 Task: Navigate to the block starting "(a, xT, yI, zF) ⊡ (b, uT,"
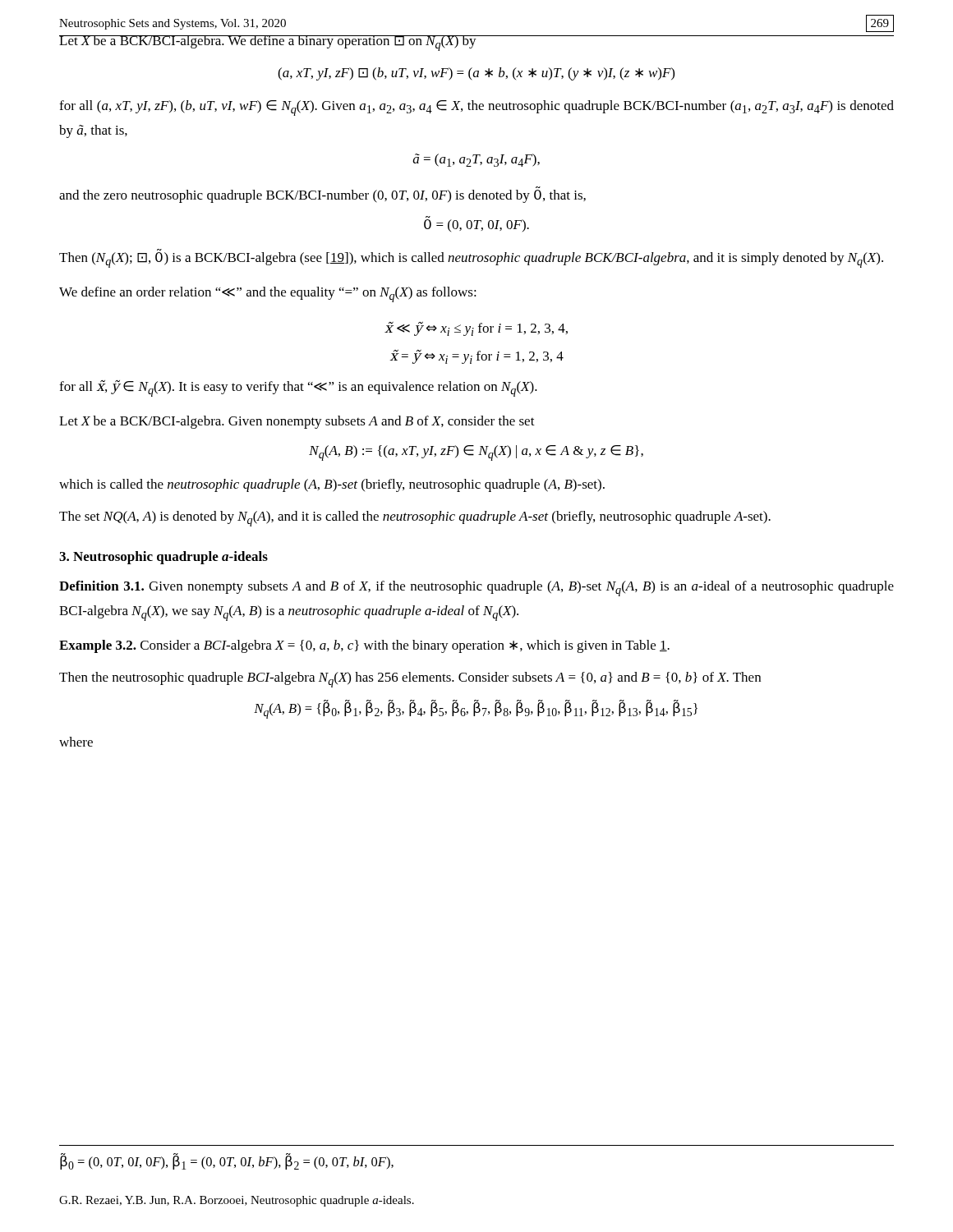coord(476,73)
